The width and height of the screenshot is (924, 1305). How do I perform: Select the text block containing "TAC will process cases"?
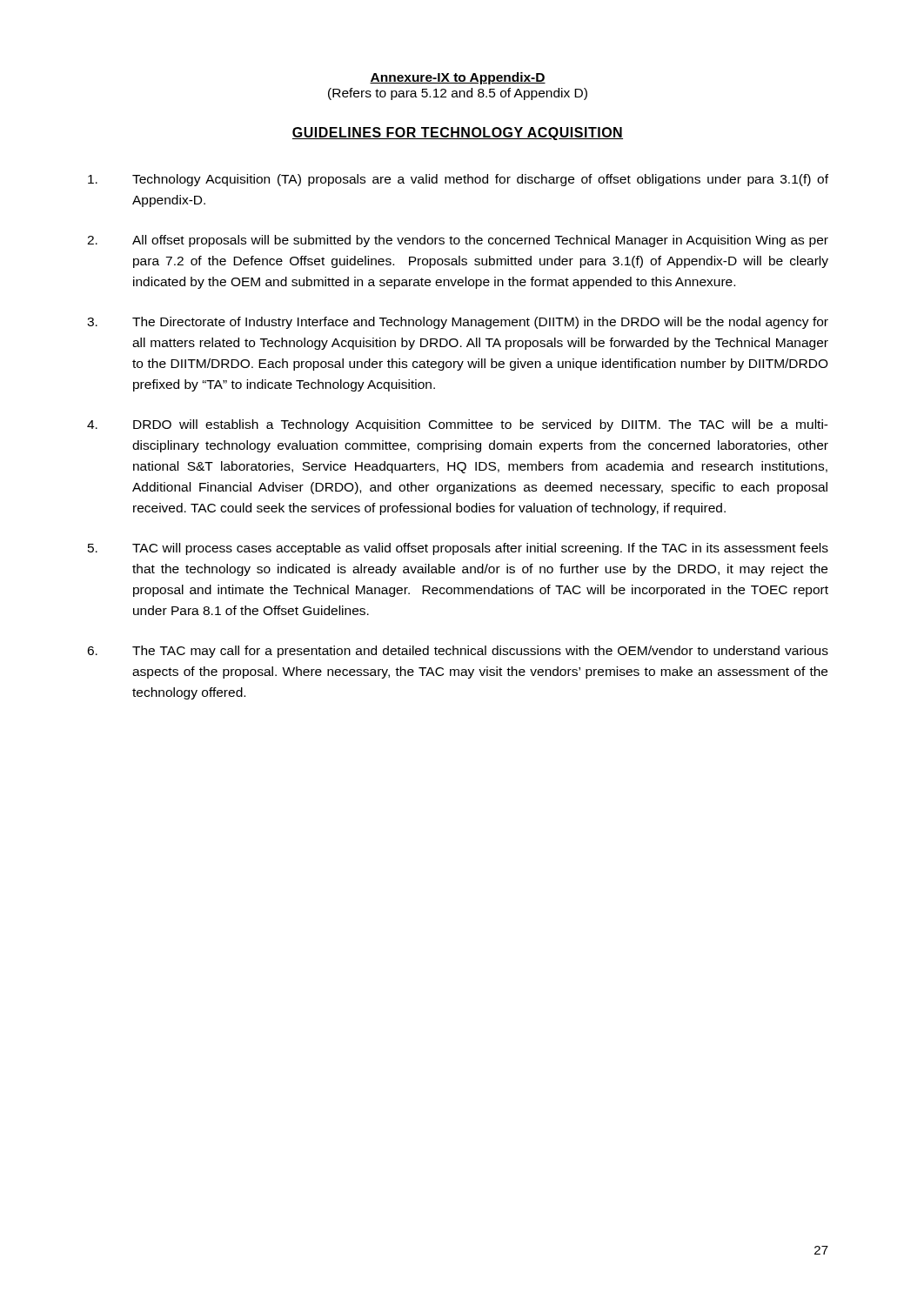[458, 580]
